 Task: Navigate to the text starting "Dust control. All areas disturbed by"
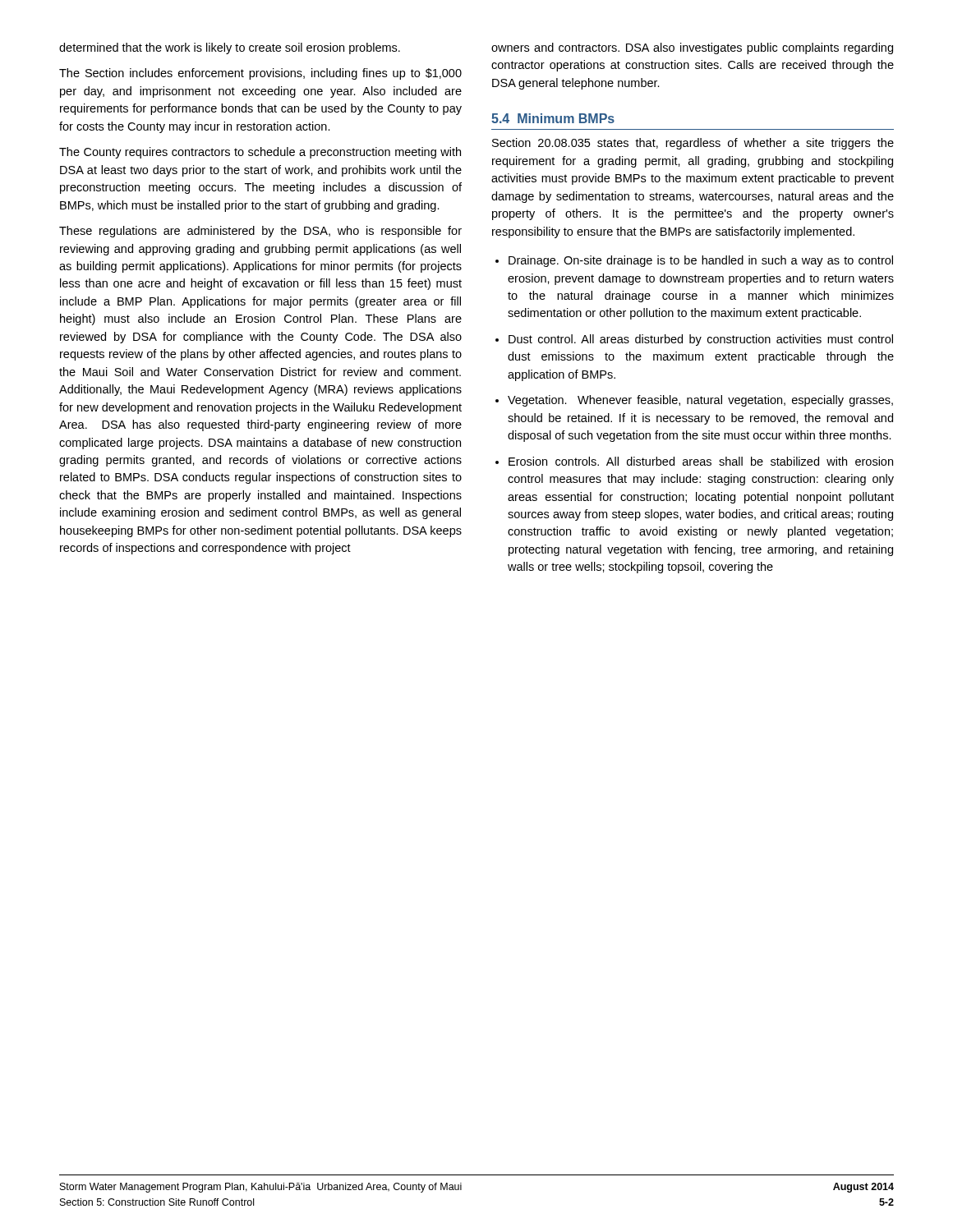pyautogui.click(x=701, y=357)
